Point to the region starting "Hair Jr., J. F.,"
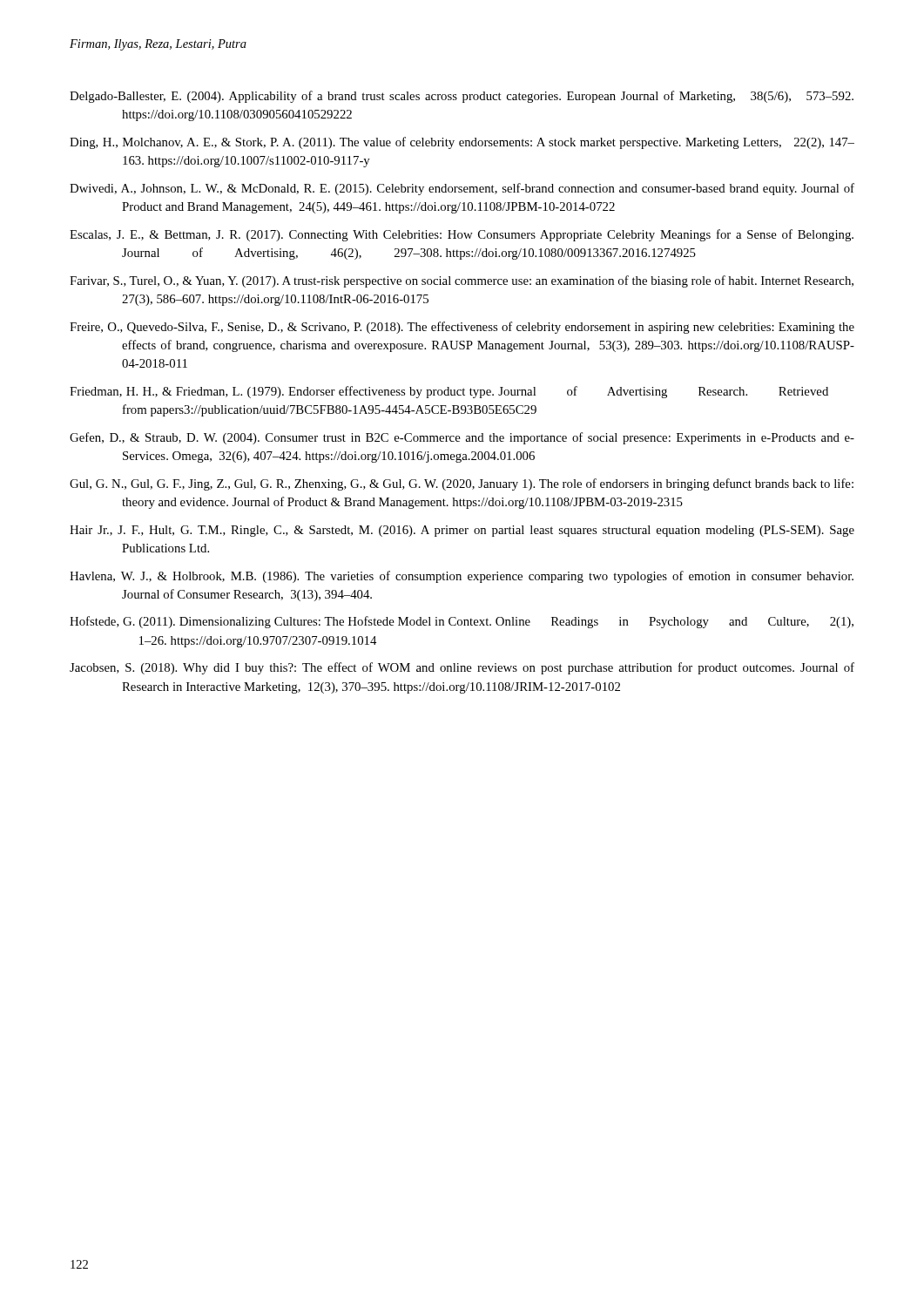The image size is (924, 1307). coord(462,539)
